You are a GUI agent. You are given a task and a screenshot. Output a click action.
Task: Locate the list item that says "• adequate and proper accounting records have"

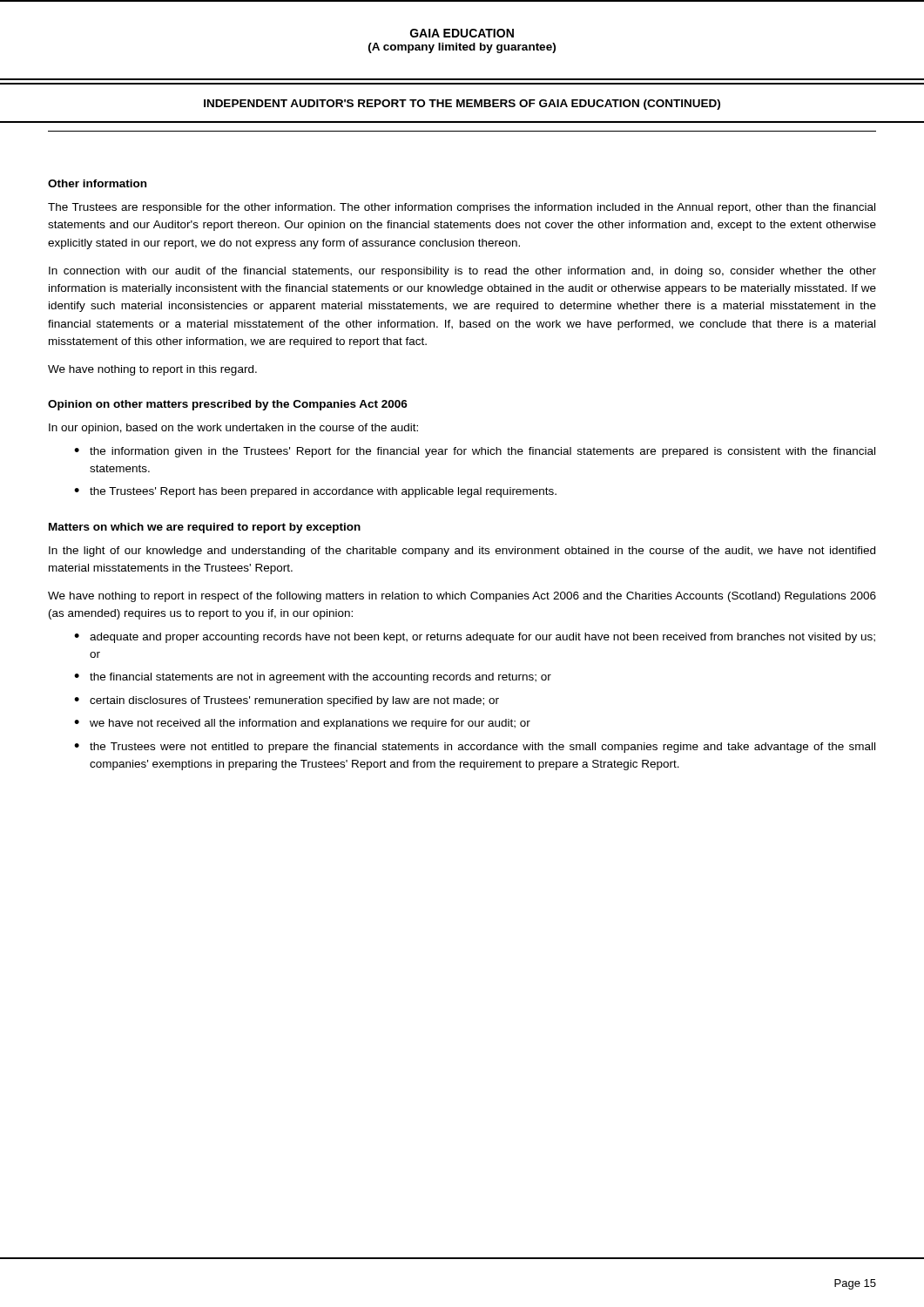(475, 646)
